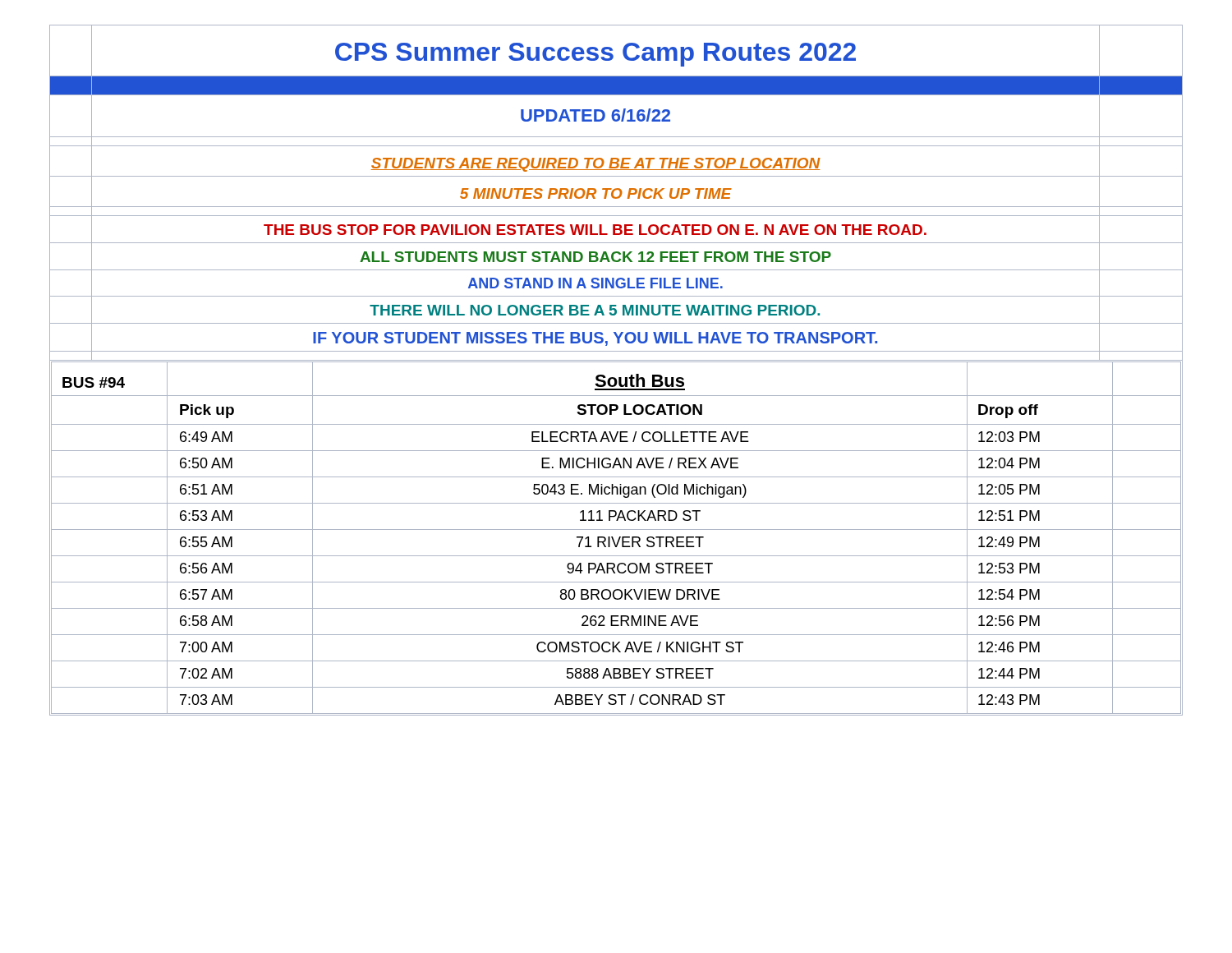Find the text block that reads "THE BUS STOP FOR"
1232x953 pixels.
coord(595,230)
